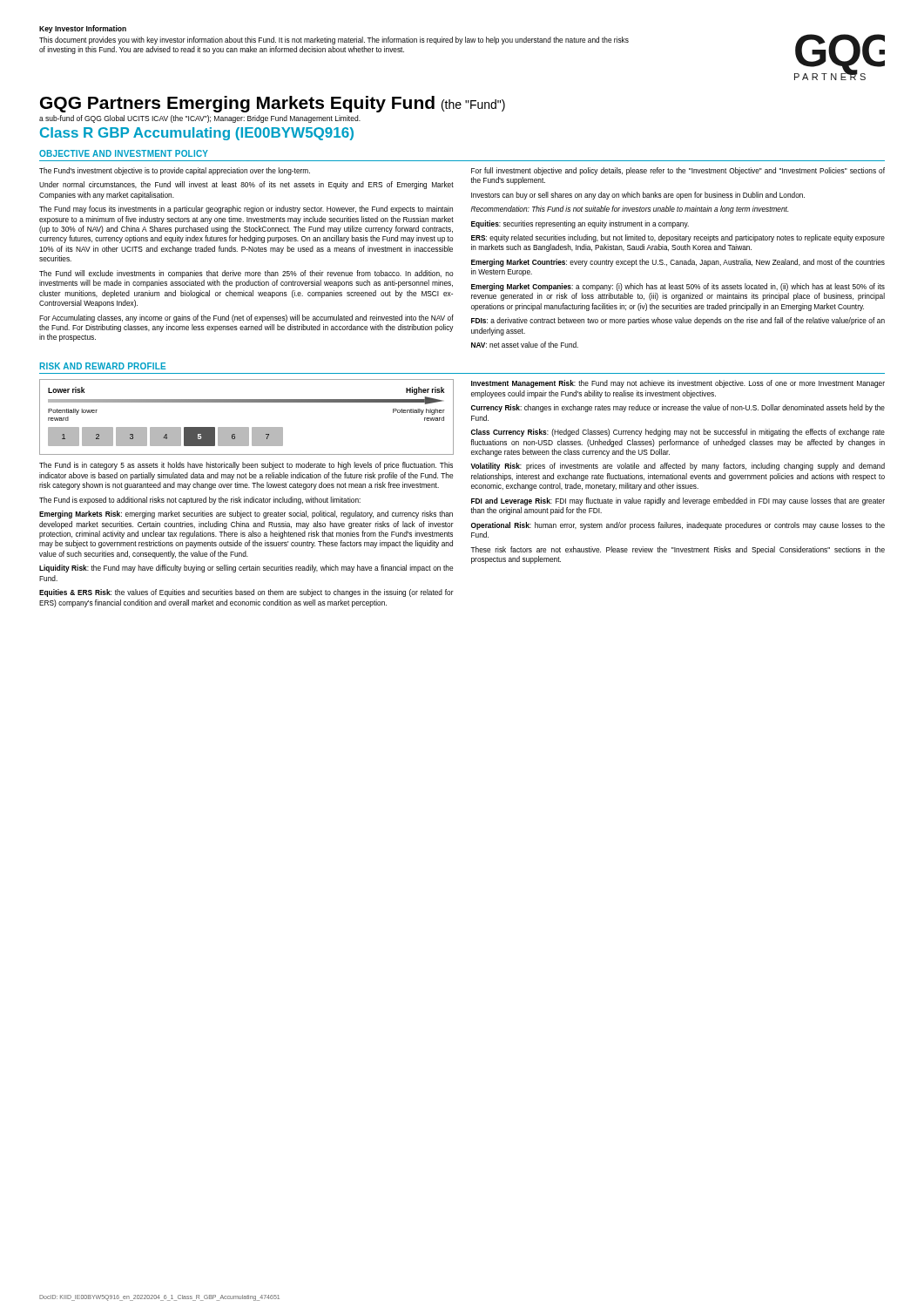
Task: Locate the text starting "Key Investor Information"
Action: click(x=83, y=29)
